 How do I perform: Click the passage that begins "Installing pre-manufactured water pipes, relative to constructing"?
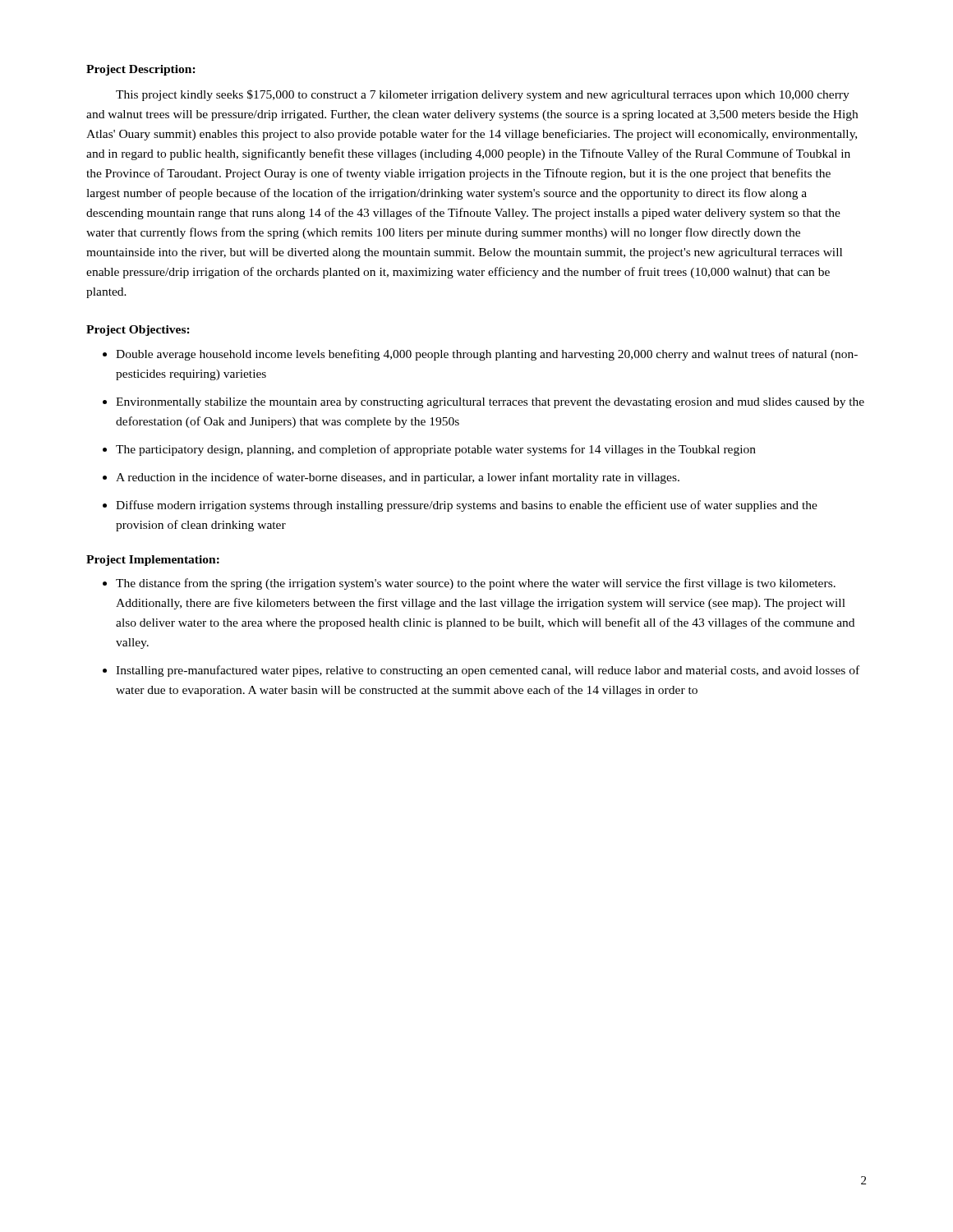(488, 680)
